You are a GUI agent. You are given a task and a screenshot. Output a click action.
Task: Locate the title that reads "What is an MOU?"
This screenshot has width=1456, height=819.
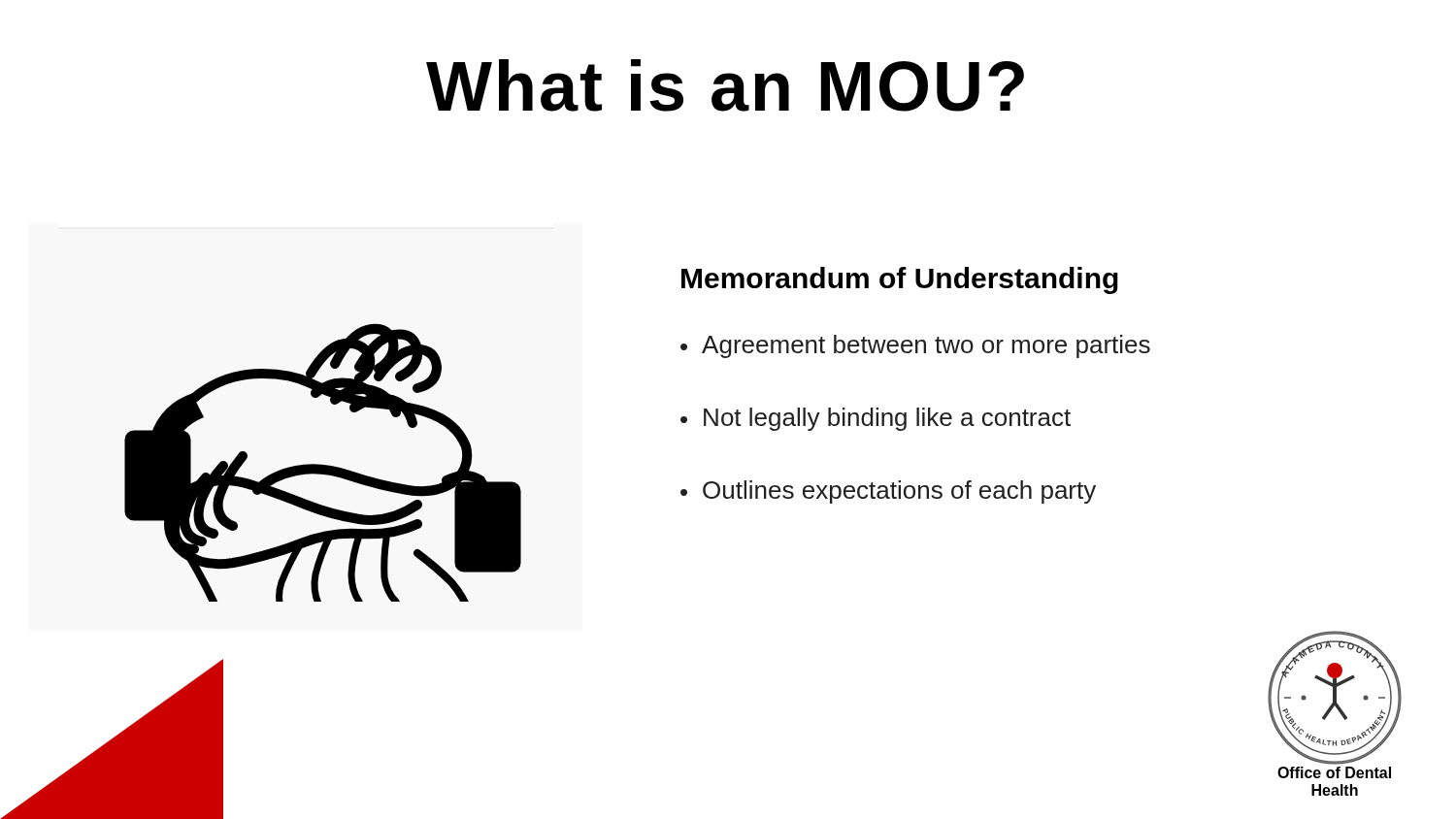pyautogui.click(x=728, y=86)
